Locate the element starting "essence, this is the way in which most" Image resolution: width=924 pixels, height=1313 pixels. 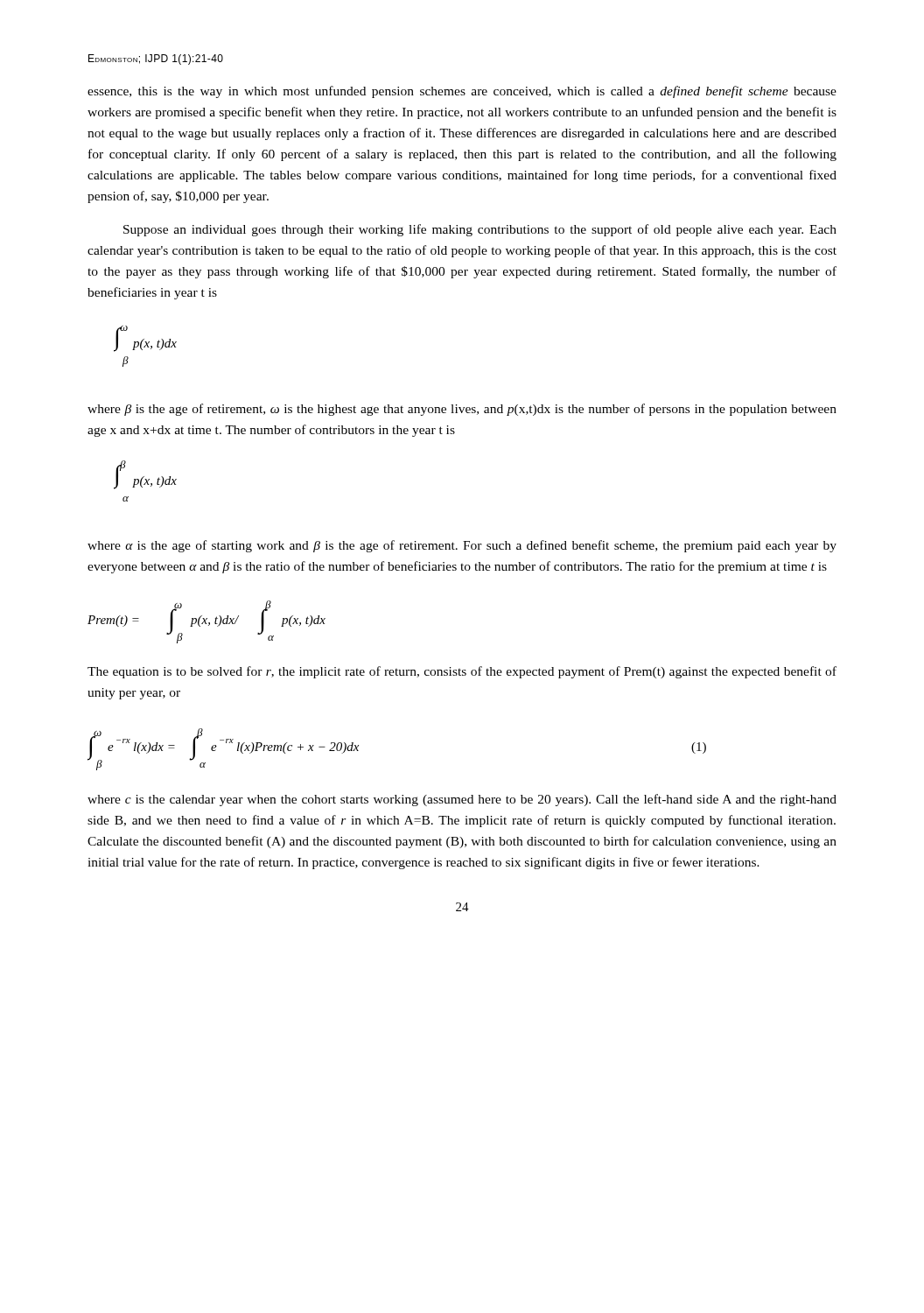click(462, 143)
